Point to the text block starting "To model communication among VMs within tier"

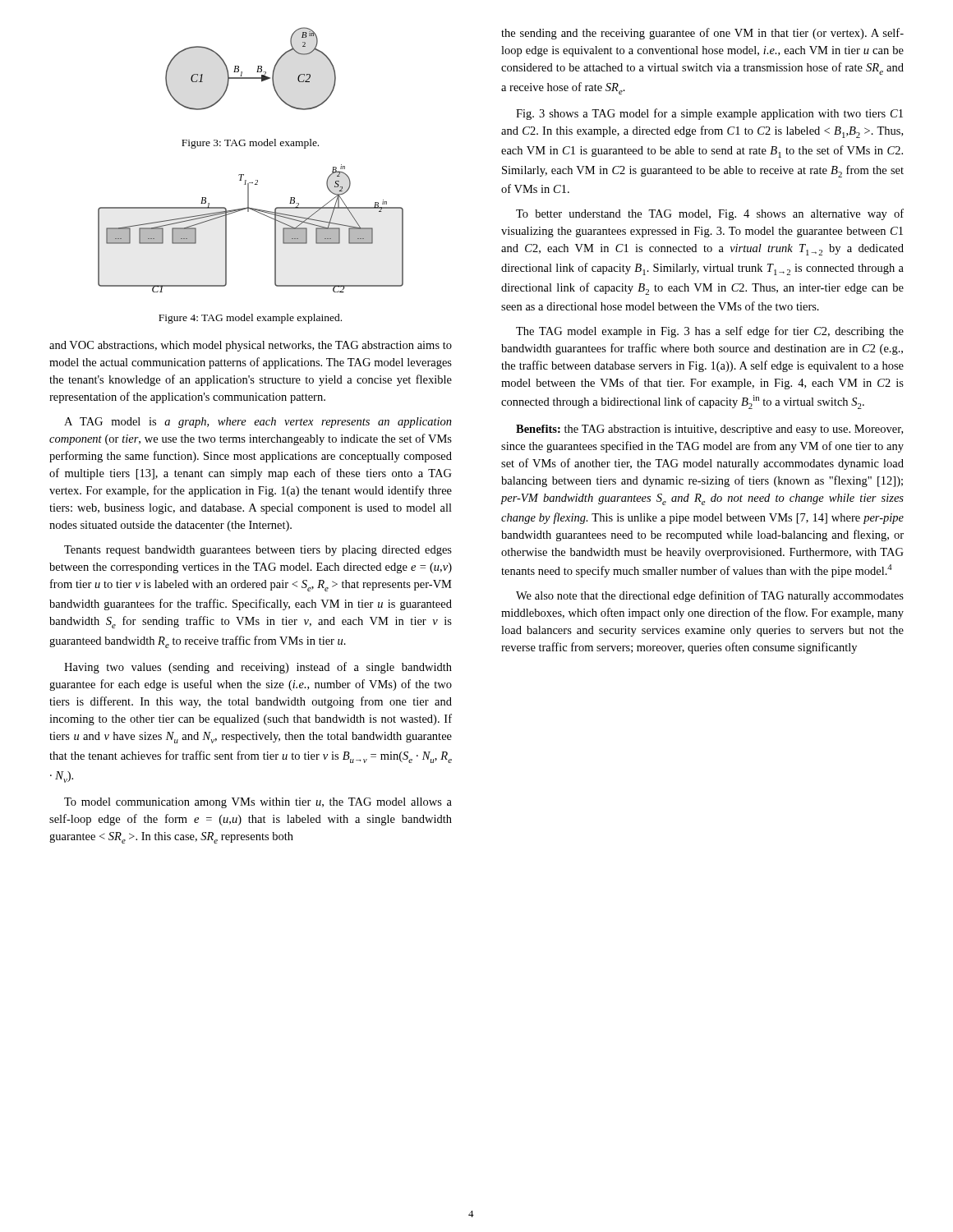click(251, 820)
